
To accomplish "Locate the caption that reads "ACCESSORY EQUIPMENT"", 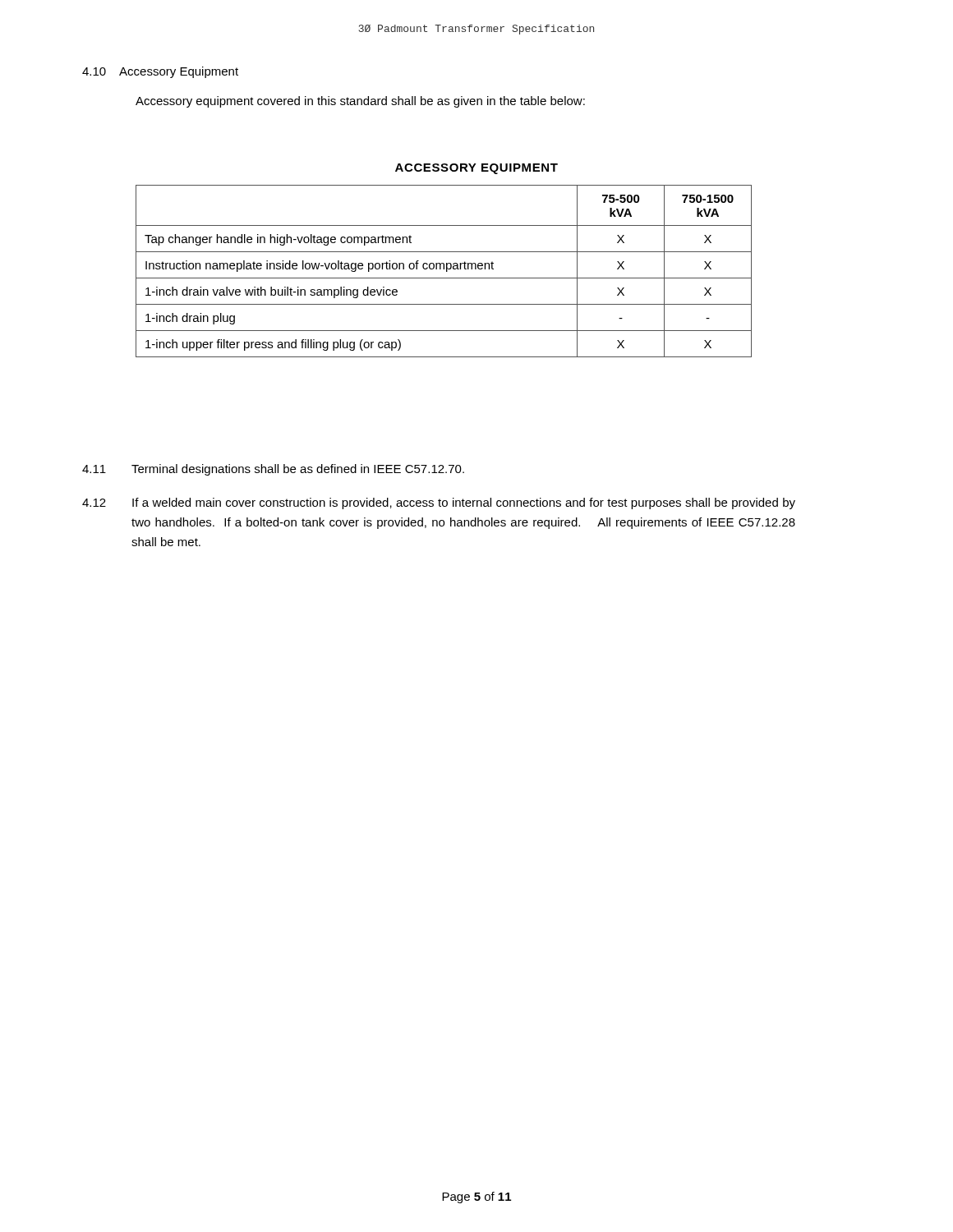I will [x=476, y=167].
